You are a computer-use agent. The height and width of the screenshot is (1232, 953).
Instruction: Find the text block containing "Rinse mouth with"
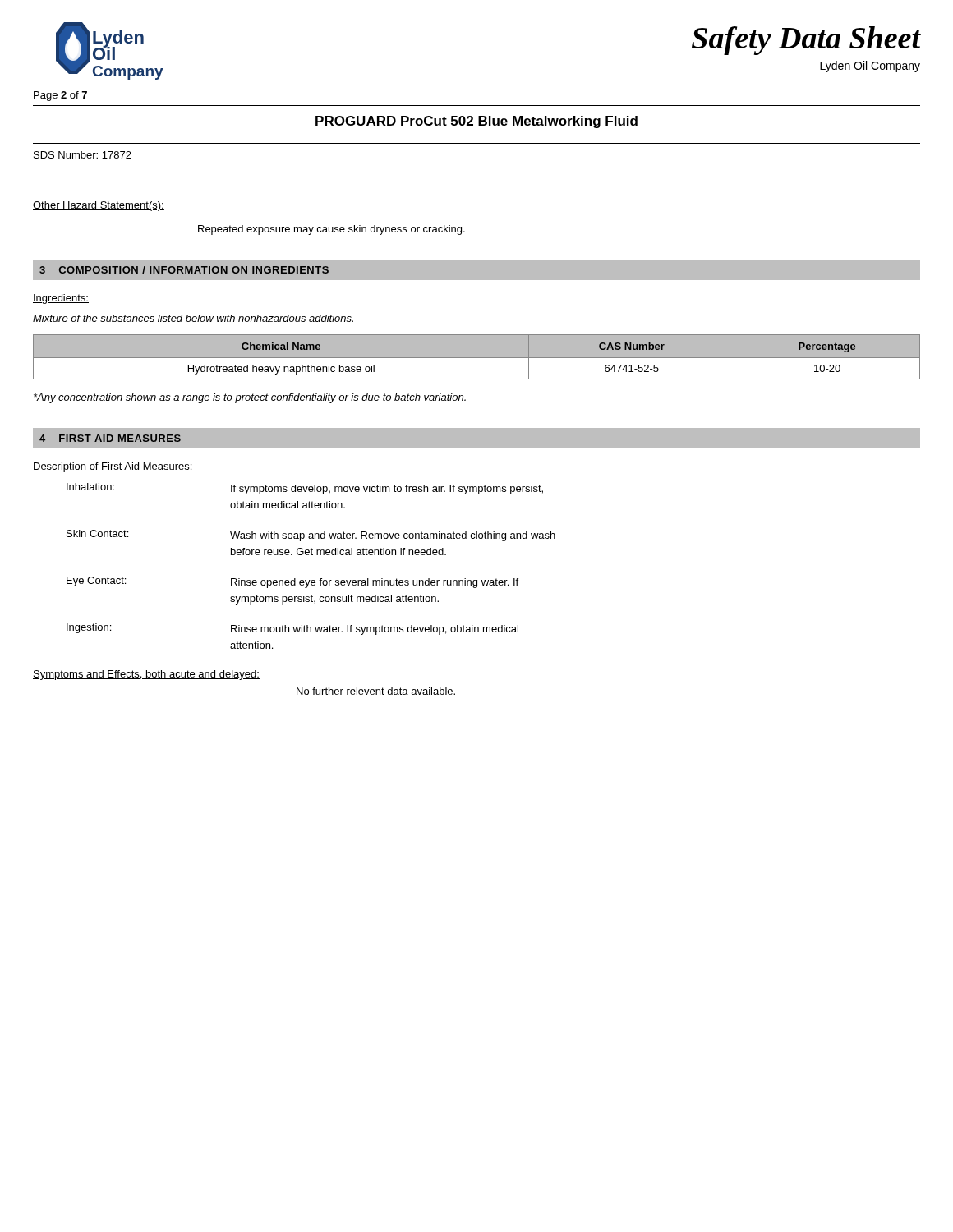pyautogui.click(x=375, y=637)
